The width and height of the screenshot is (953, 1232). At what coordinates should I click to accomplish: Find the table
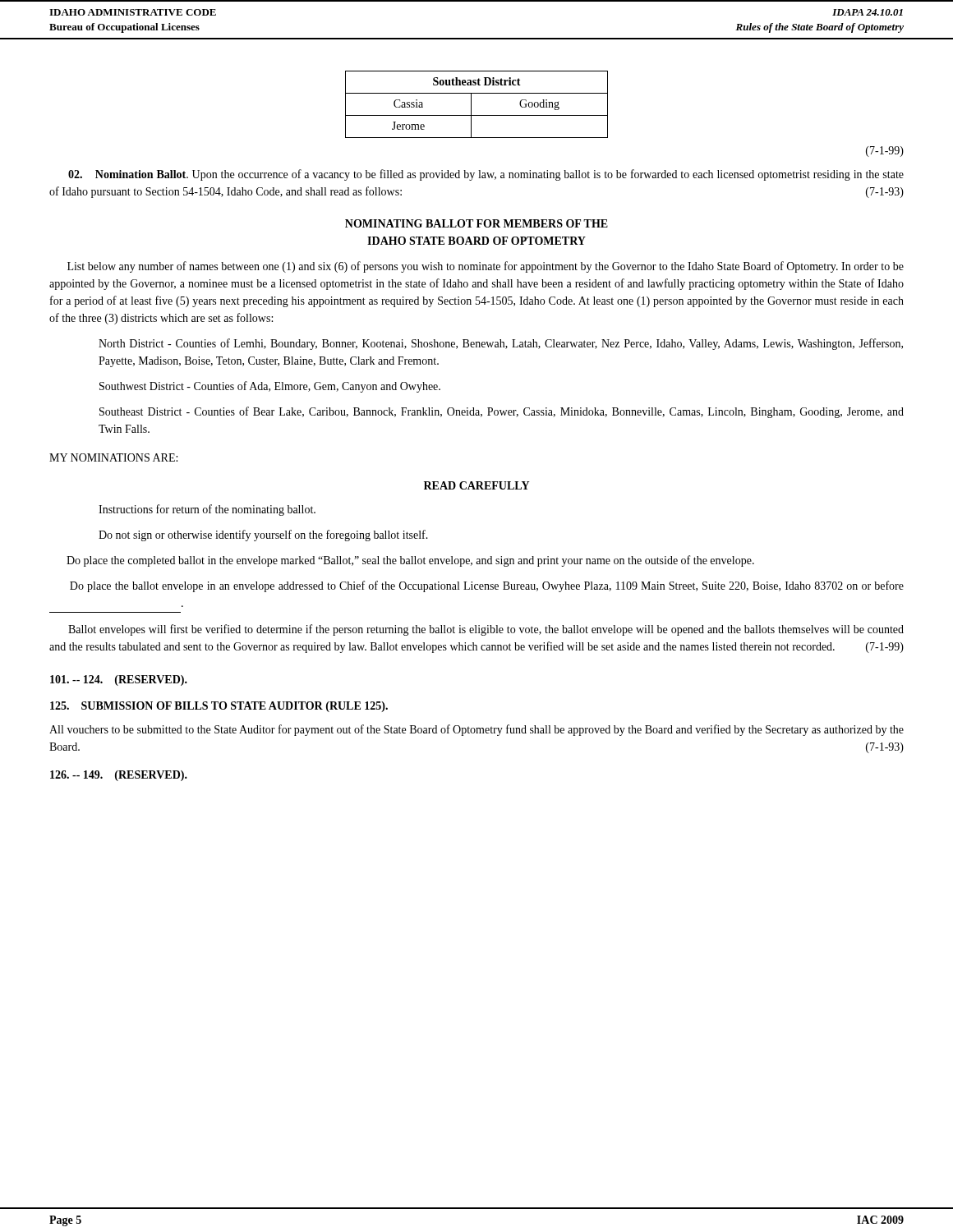coord(476,105)
